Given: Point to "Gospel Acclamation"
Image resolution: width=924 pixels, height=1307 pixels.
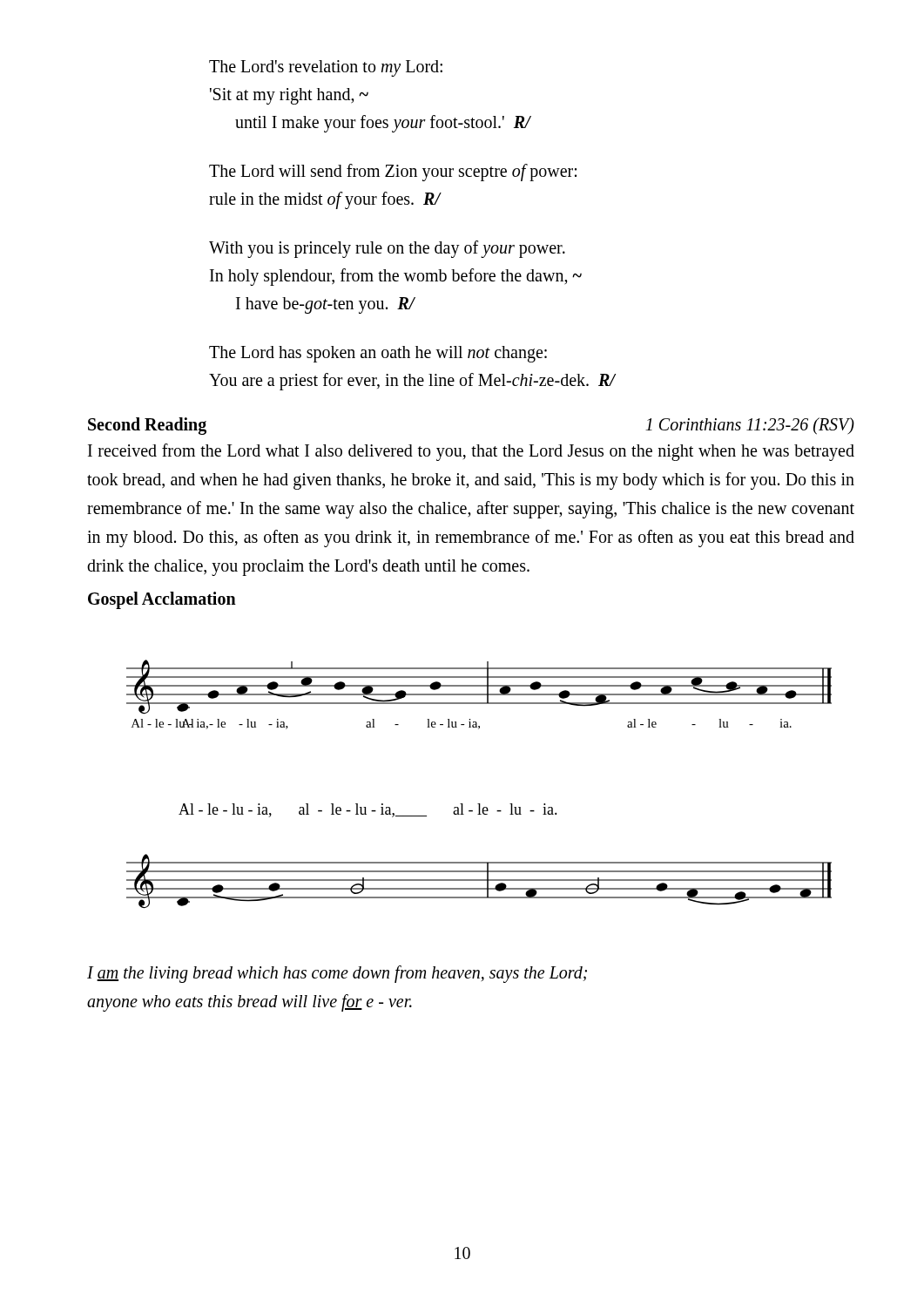Looking at the screenshot, I should click(161, 599).
